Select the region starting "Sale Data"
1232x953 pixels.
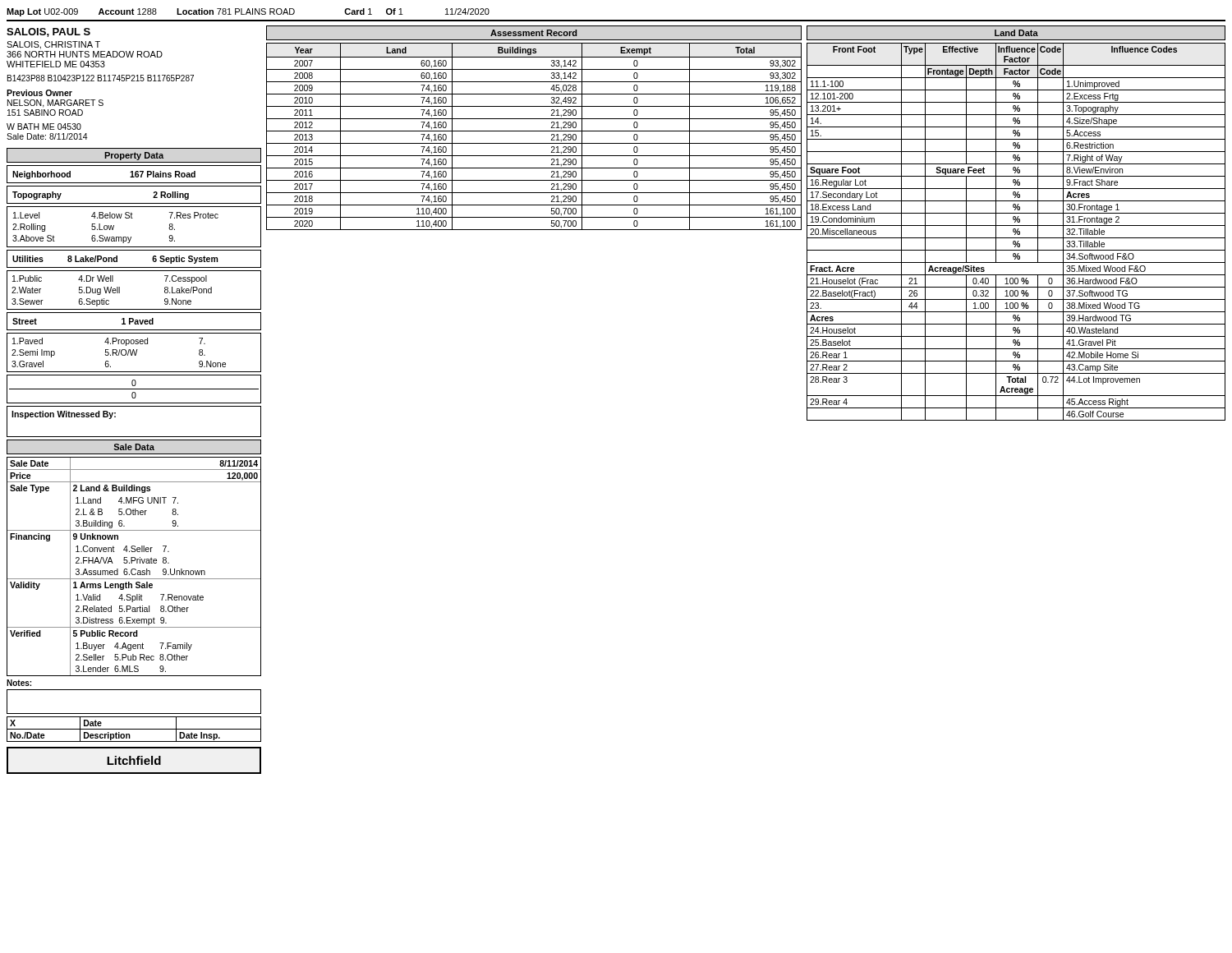[x=134, y=447]
